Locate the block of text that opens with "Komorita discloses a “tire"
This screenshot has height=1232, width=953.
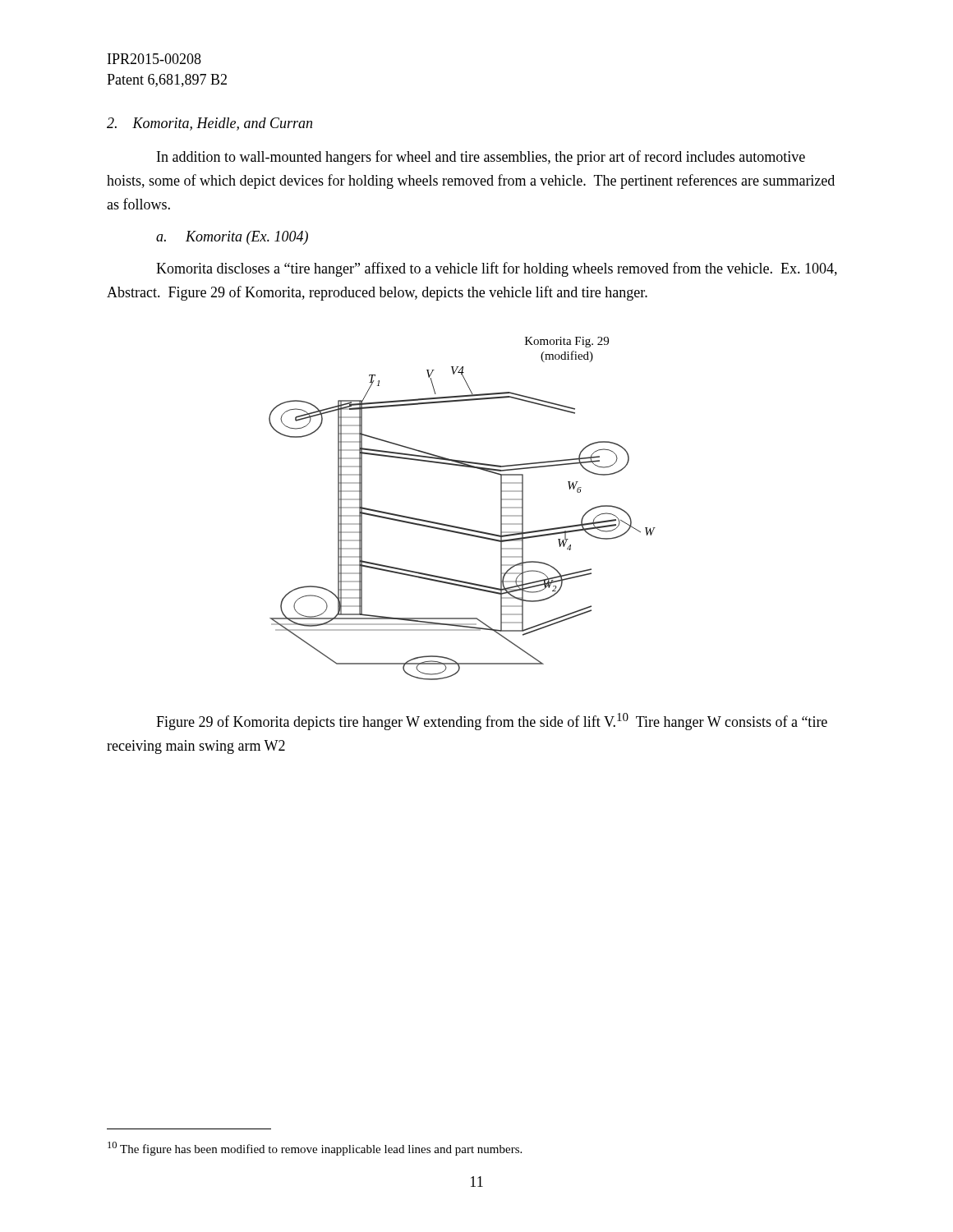472,280
